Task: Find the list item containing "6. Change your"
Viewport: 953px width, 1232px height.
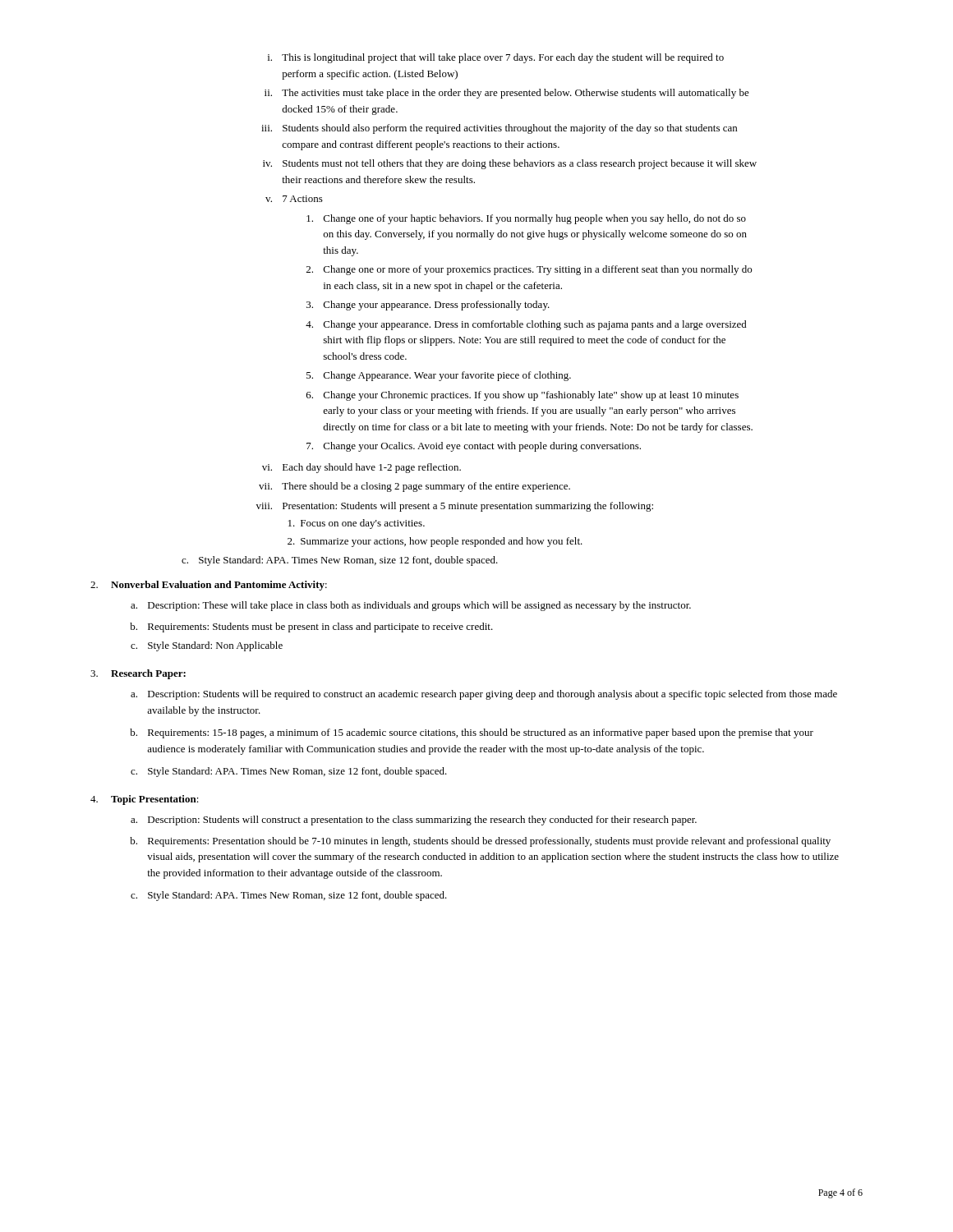Action: click(530, 411)
